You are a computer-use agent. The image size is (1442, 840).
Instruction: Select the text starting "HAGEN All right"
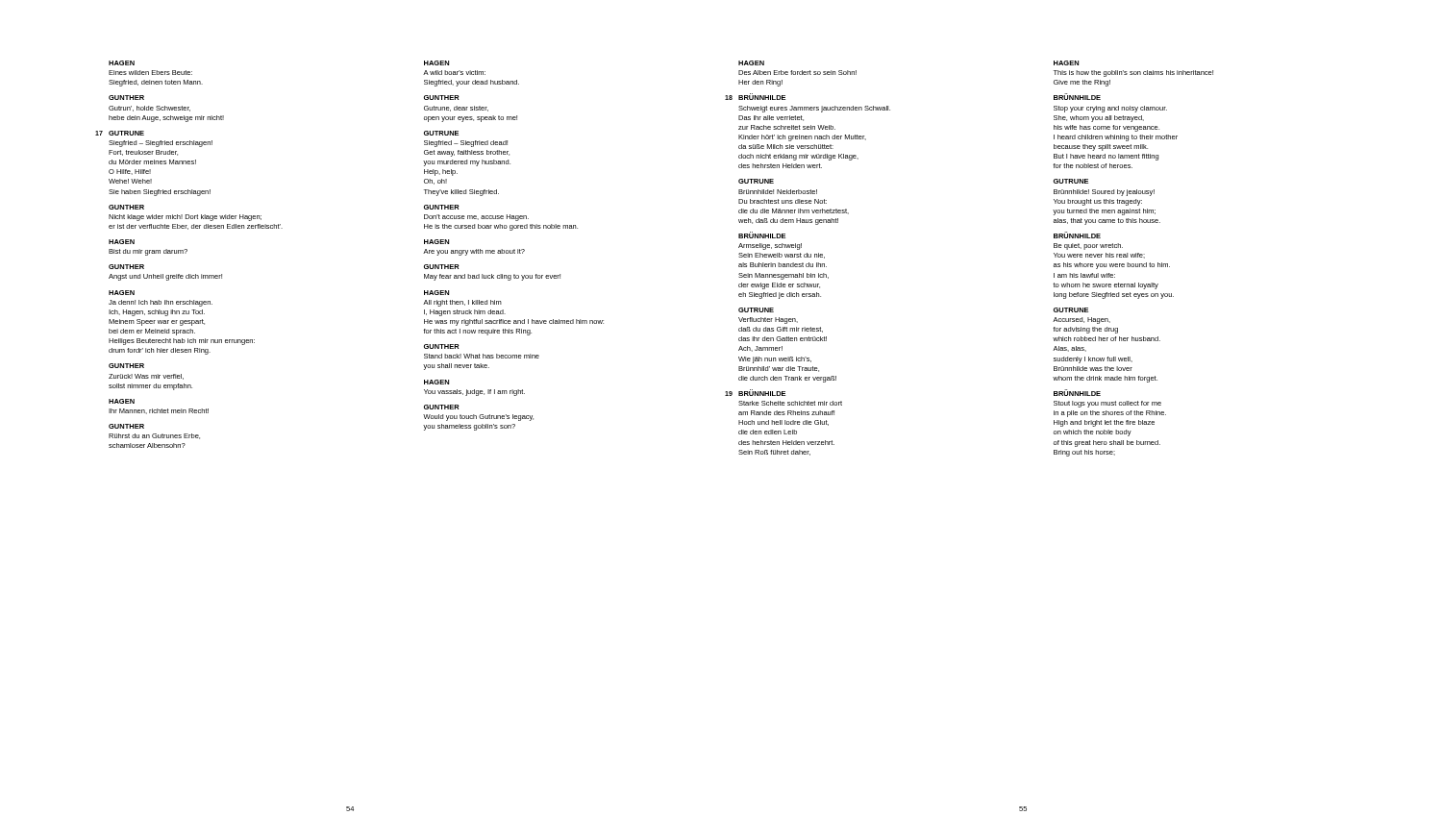(x=564, y=312)
